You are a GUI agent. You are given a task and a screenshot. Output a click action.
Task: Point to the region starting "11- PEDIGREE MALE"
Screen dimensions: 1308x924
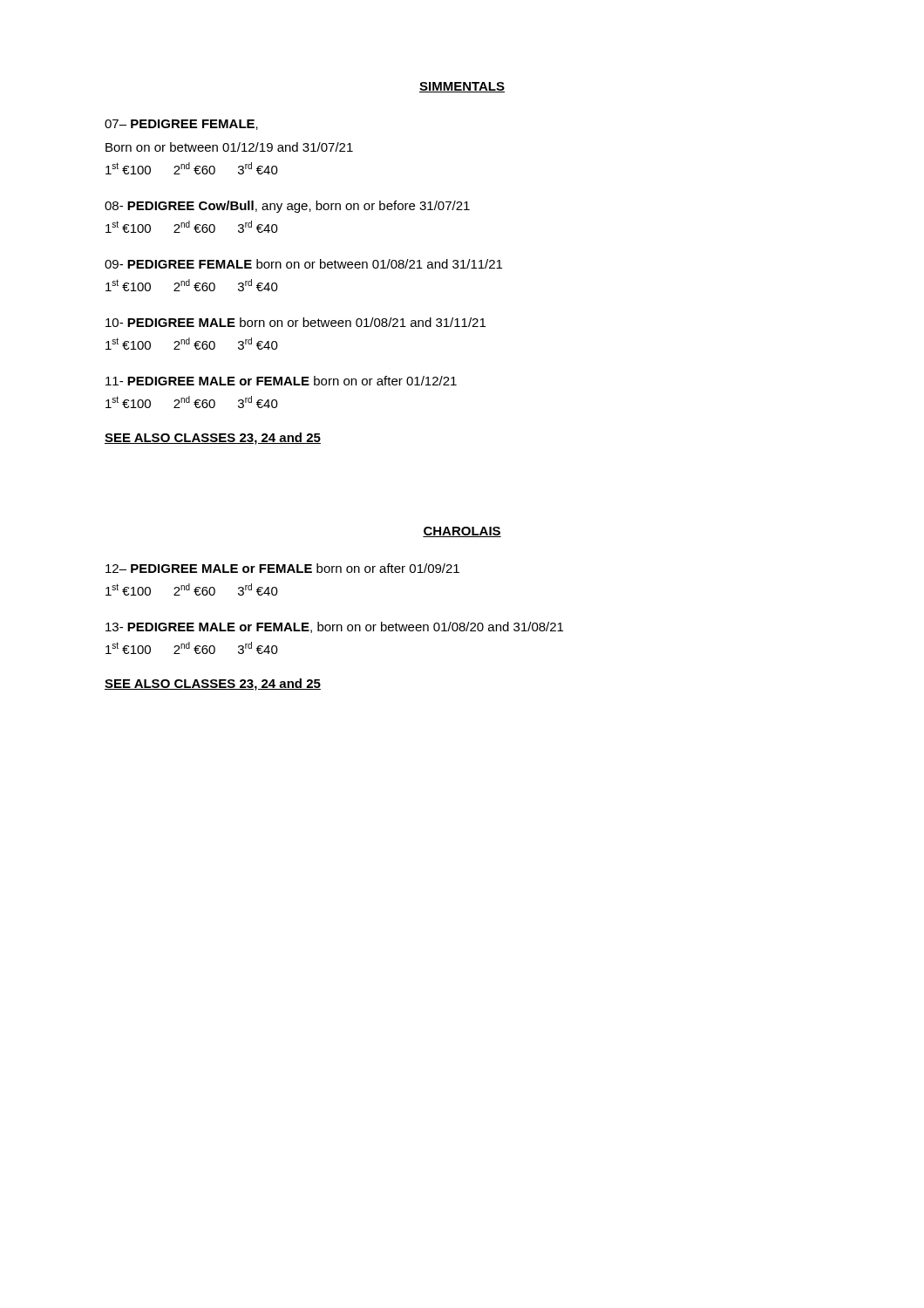coord(462,392)
